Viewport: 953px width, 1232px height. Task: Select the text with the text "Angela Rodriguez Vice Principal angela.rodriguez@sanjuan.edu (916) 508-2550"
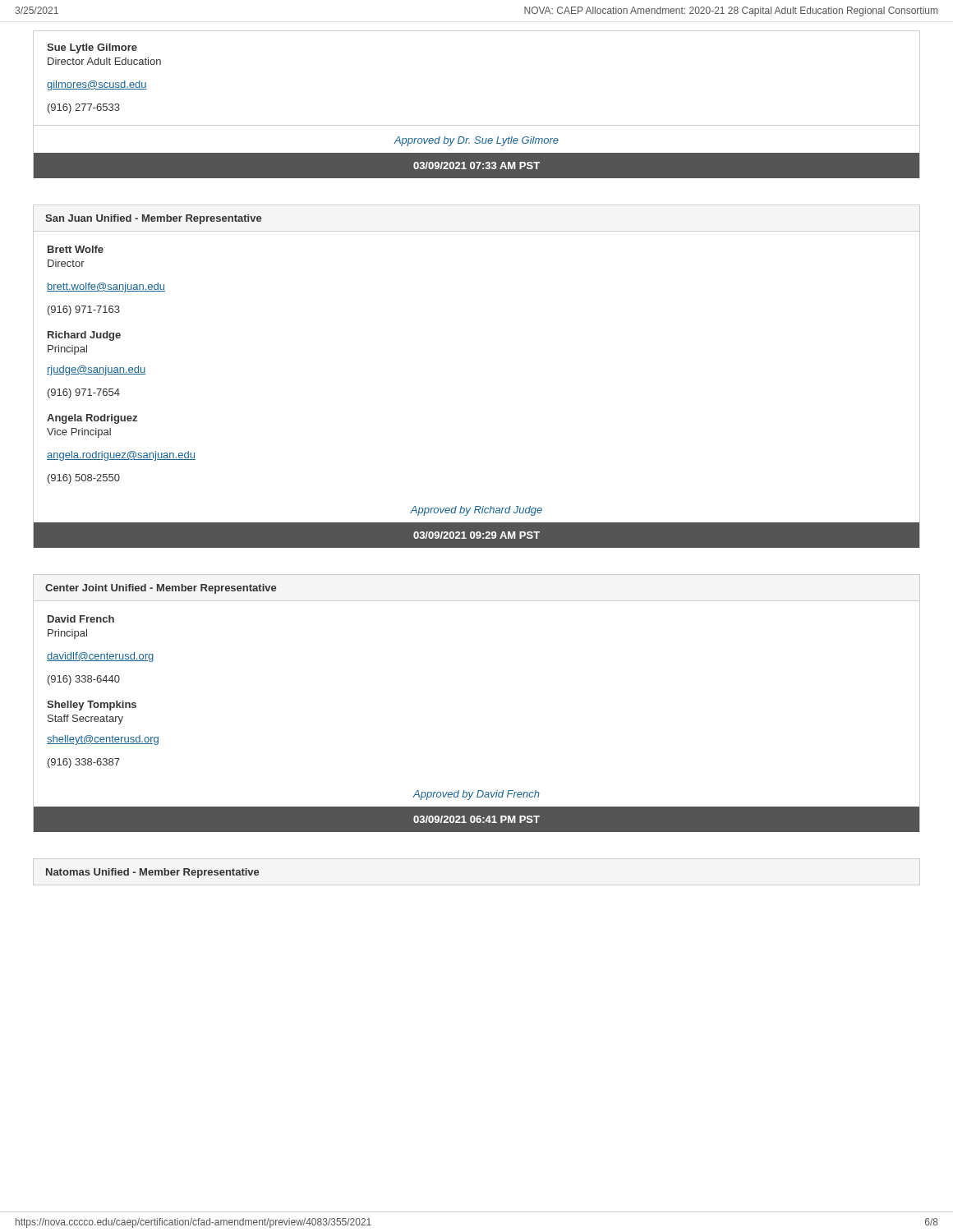tap(92, 419)
